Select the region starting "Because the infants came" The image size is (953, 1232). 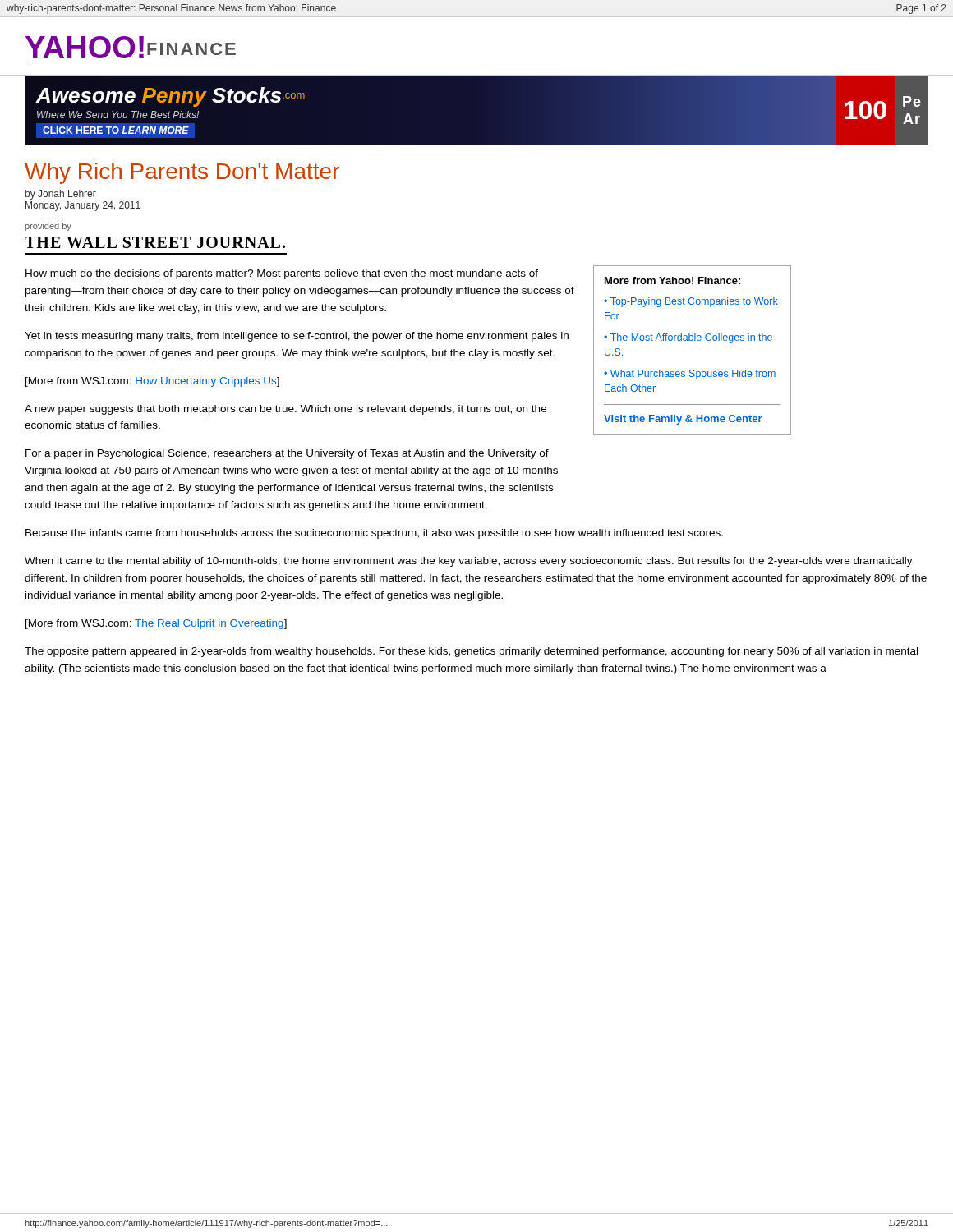pos(374,533)
